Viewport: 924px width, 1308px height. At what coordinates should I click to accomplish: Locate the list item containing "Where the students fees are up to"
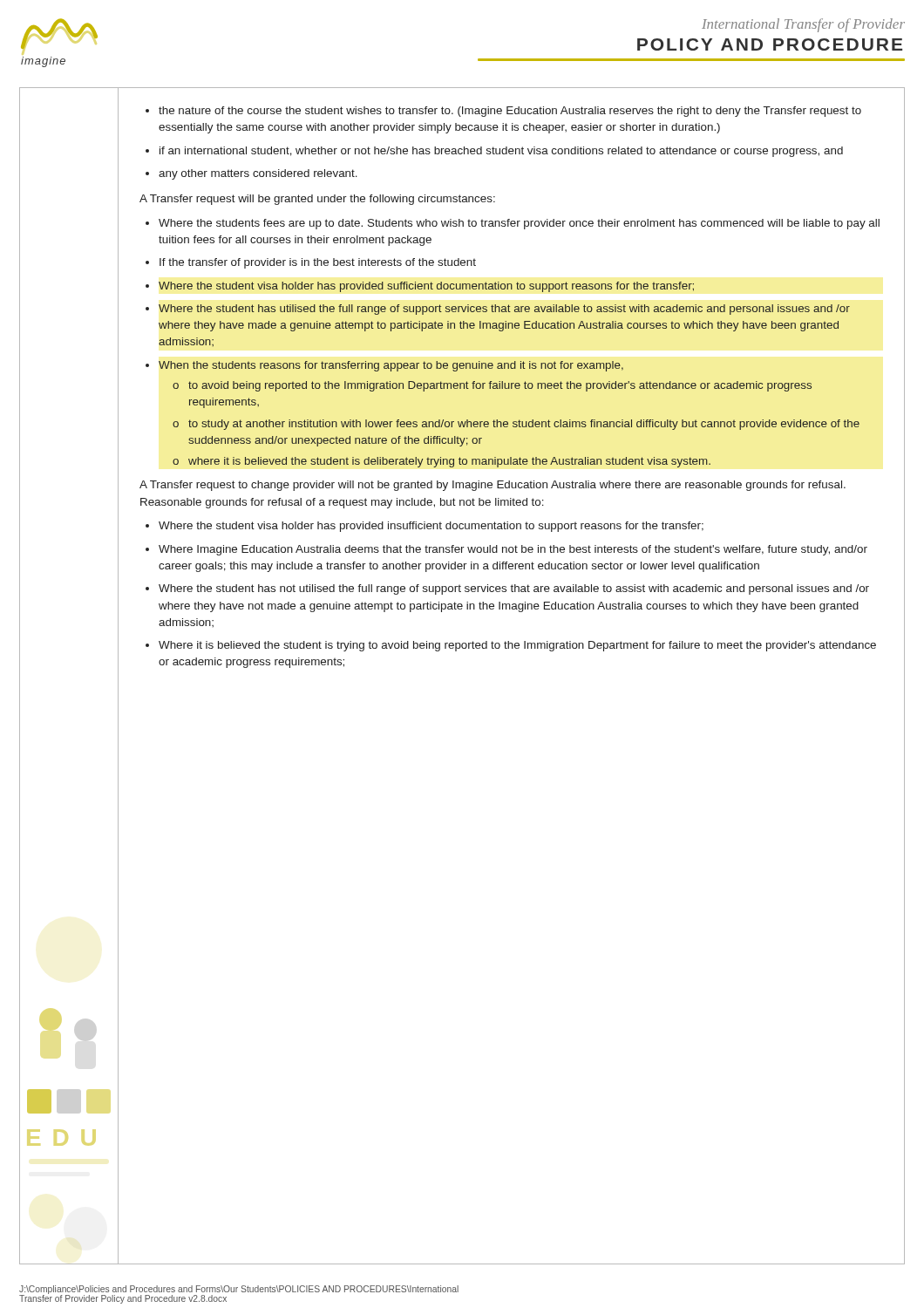(519, 231)
